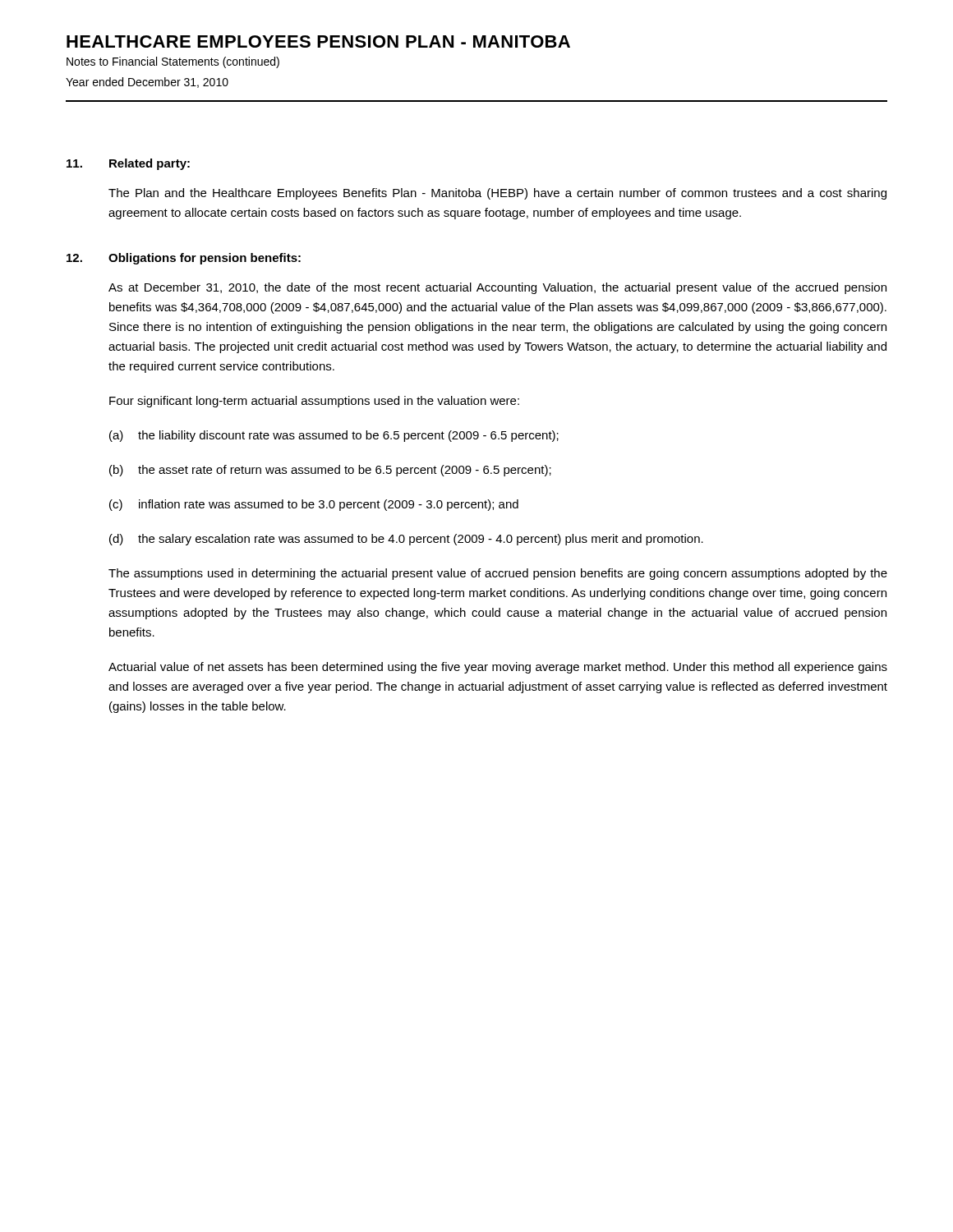Where is the passage that starts "The assumptions used in determining the"?
The height and width of the screenshot is (1232, 953).
498,602
